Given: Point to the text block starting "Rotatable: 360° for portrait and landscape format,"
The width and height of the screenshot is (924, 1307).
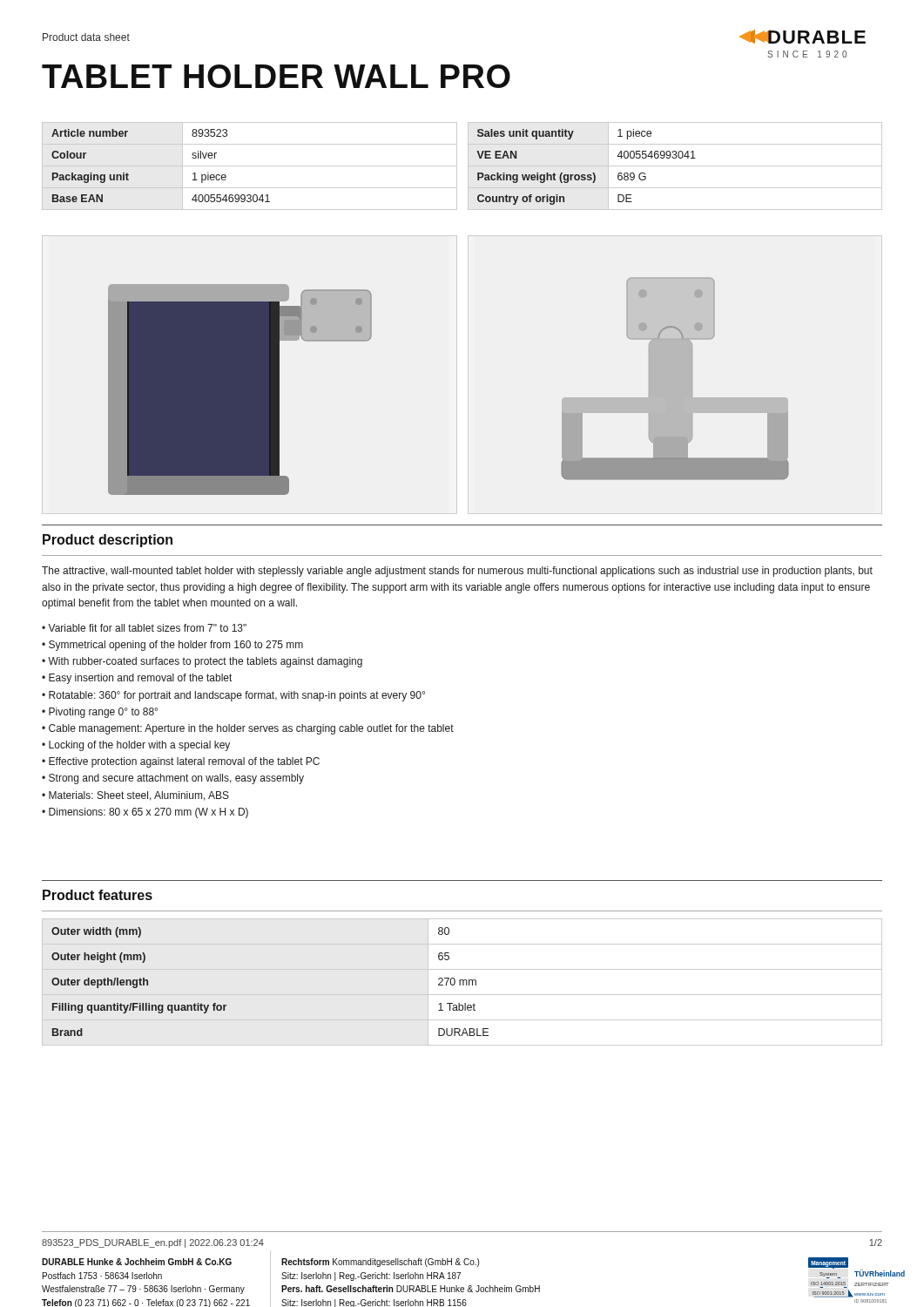Looking at the screenshot, I should pos(237,695).
